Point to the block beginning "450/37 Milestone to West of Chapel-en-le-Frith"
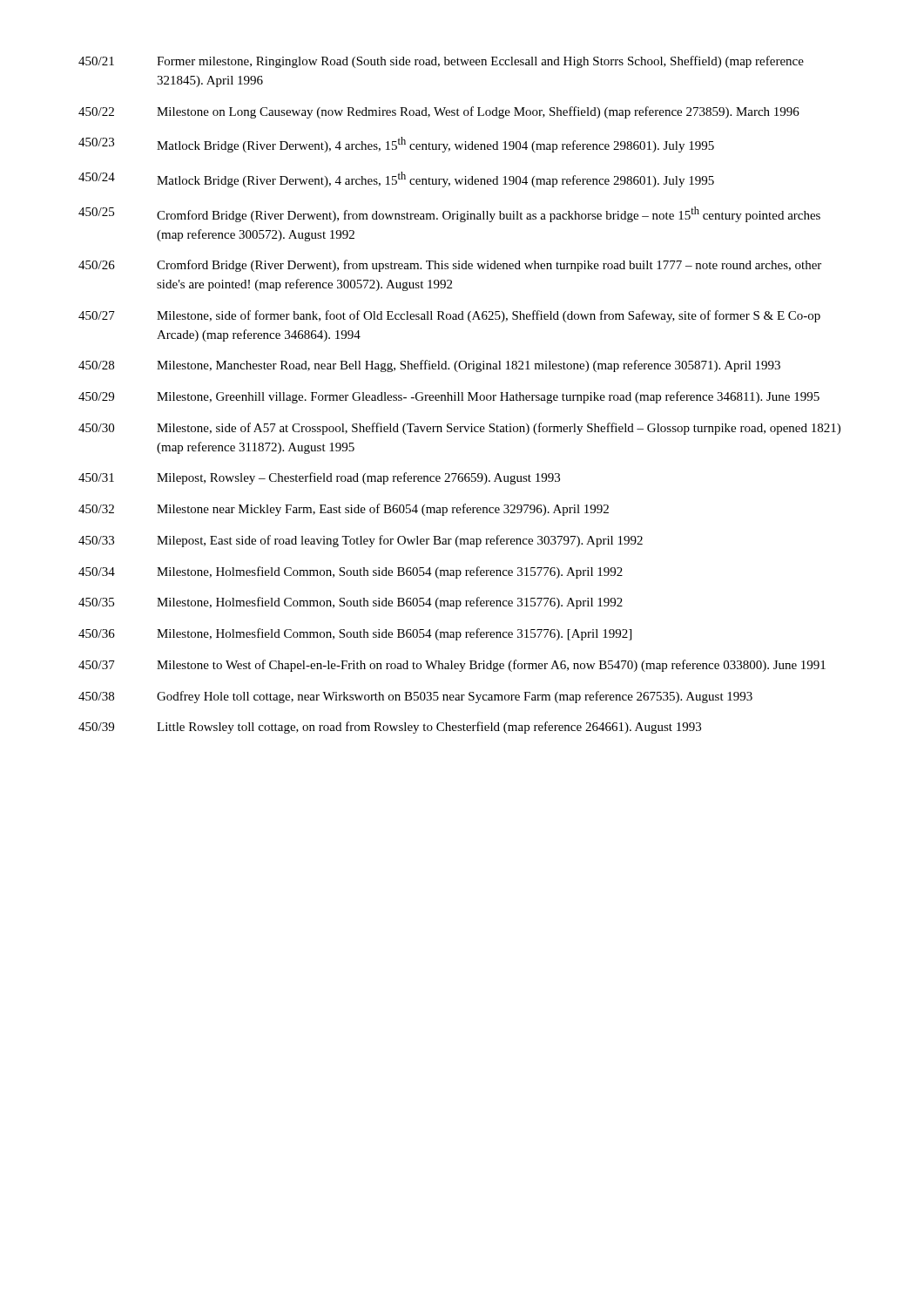 tap(462, 665)
